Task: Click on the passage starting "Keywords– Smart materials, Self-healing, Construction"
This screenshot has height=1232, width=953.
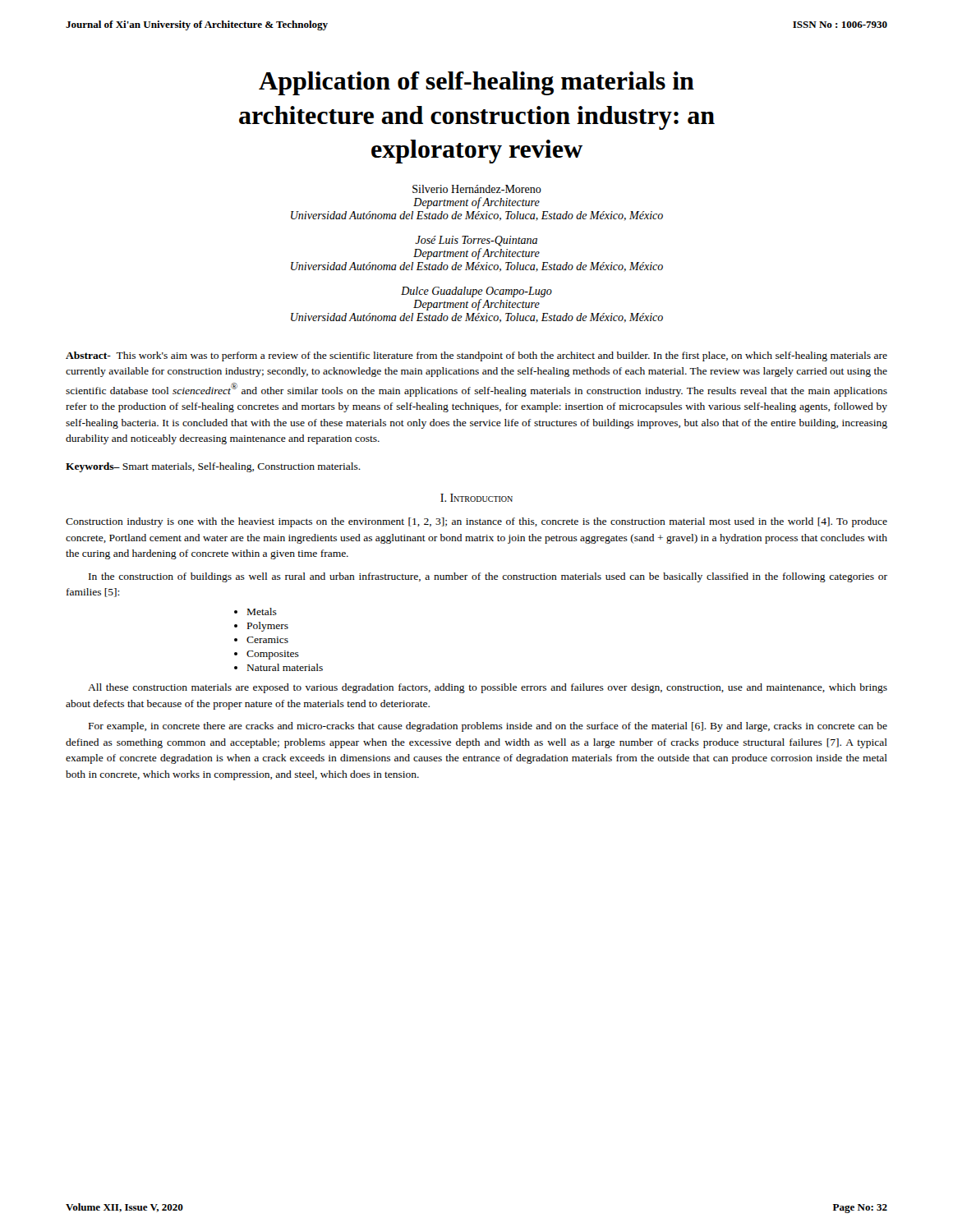Action: [x=213, y=466]
